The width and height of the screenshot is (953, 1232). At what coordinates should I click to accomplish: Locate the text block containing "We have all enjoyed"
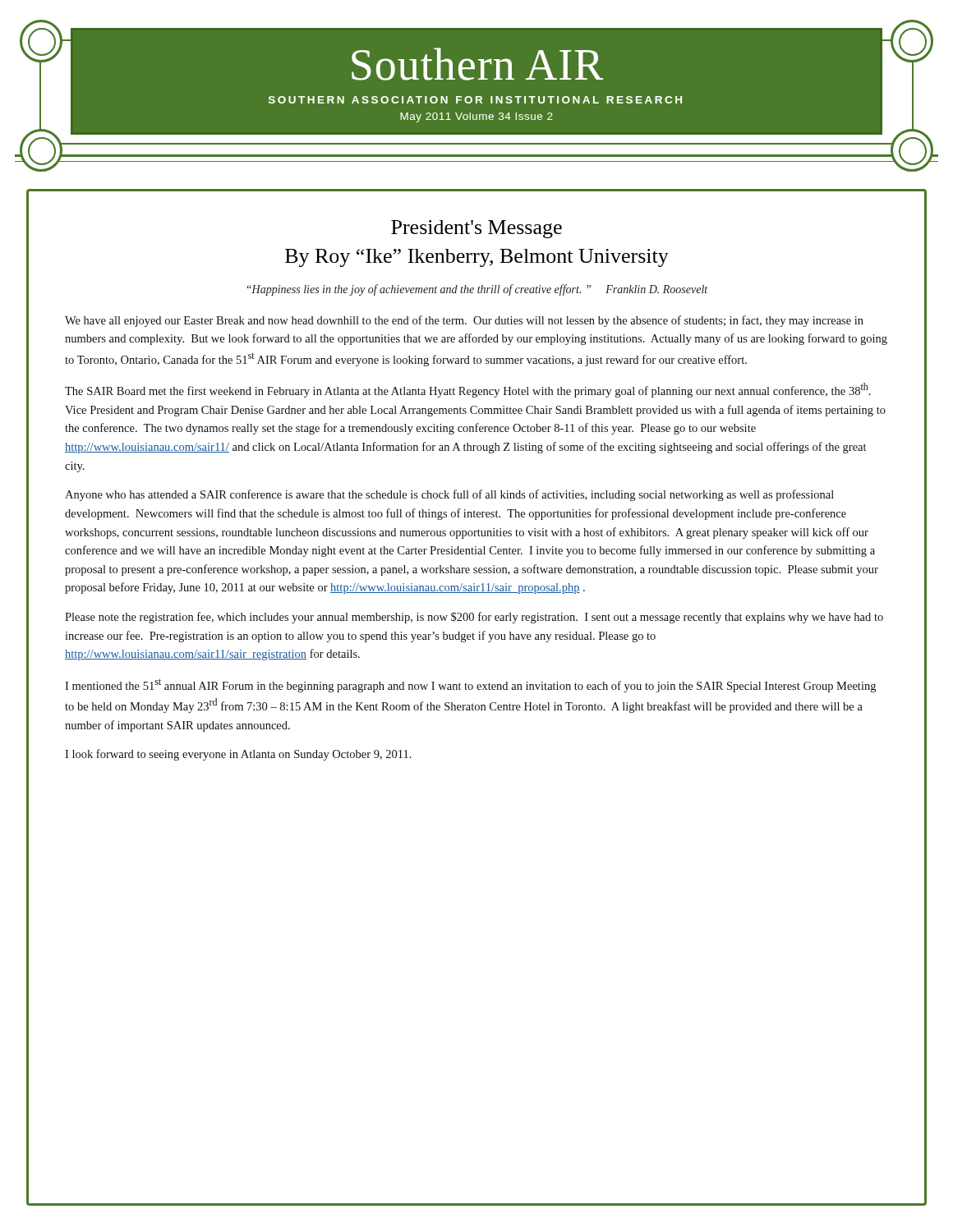pos(476,340)
